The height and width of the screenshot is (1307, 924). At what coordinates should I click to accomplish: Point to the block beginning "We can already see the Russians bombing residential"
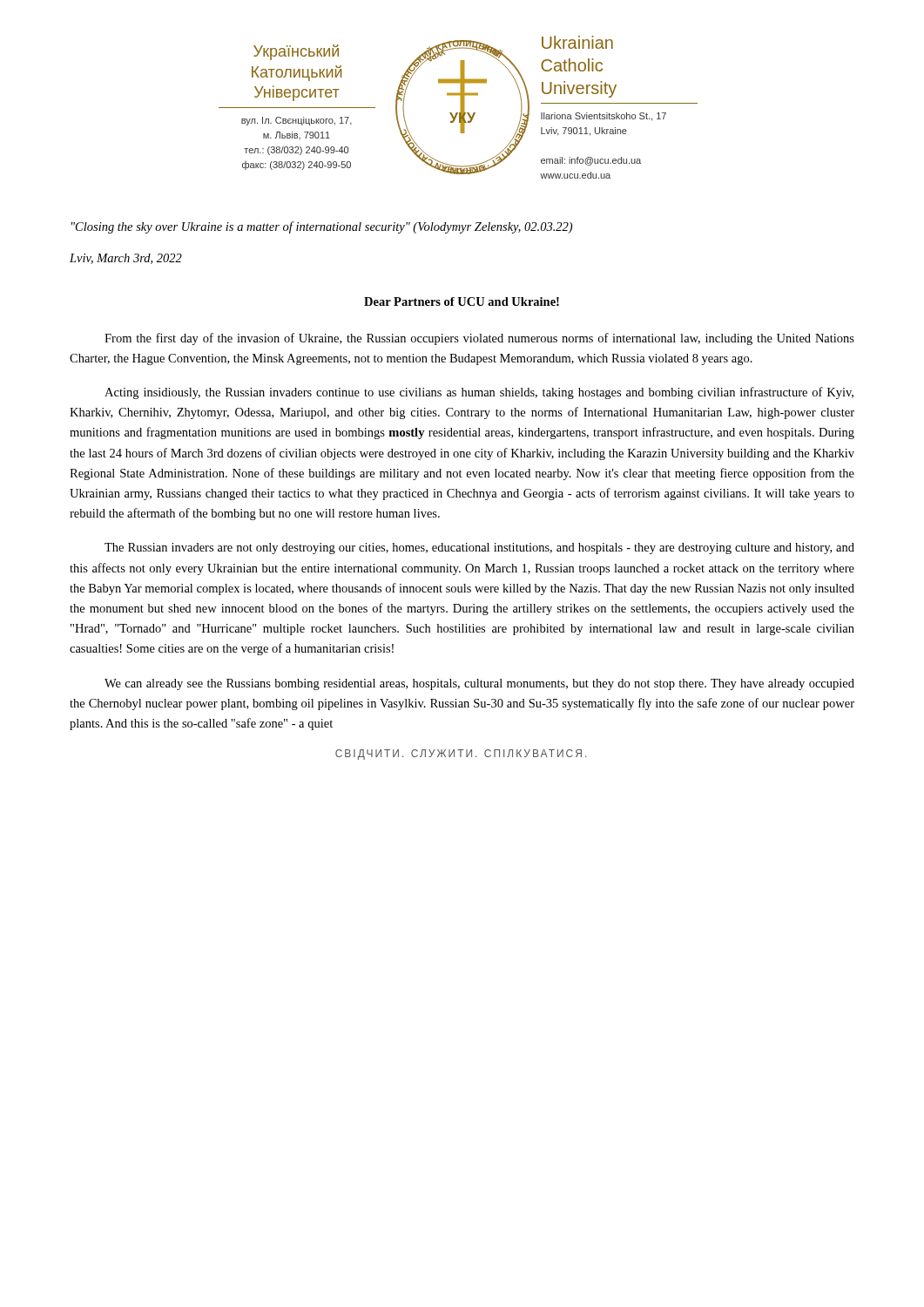462,703
